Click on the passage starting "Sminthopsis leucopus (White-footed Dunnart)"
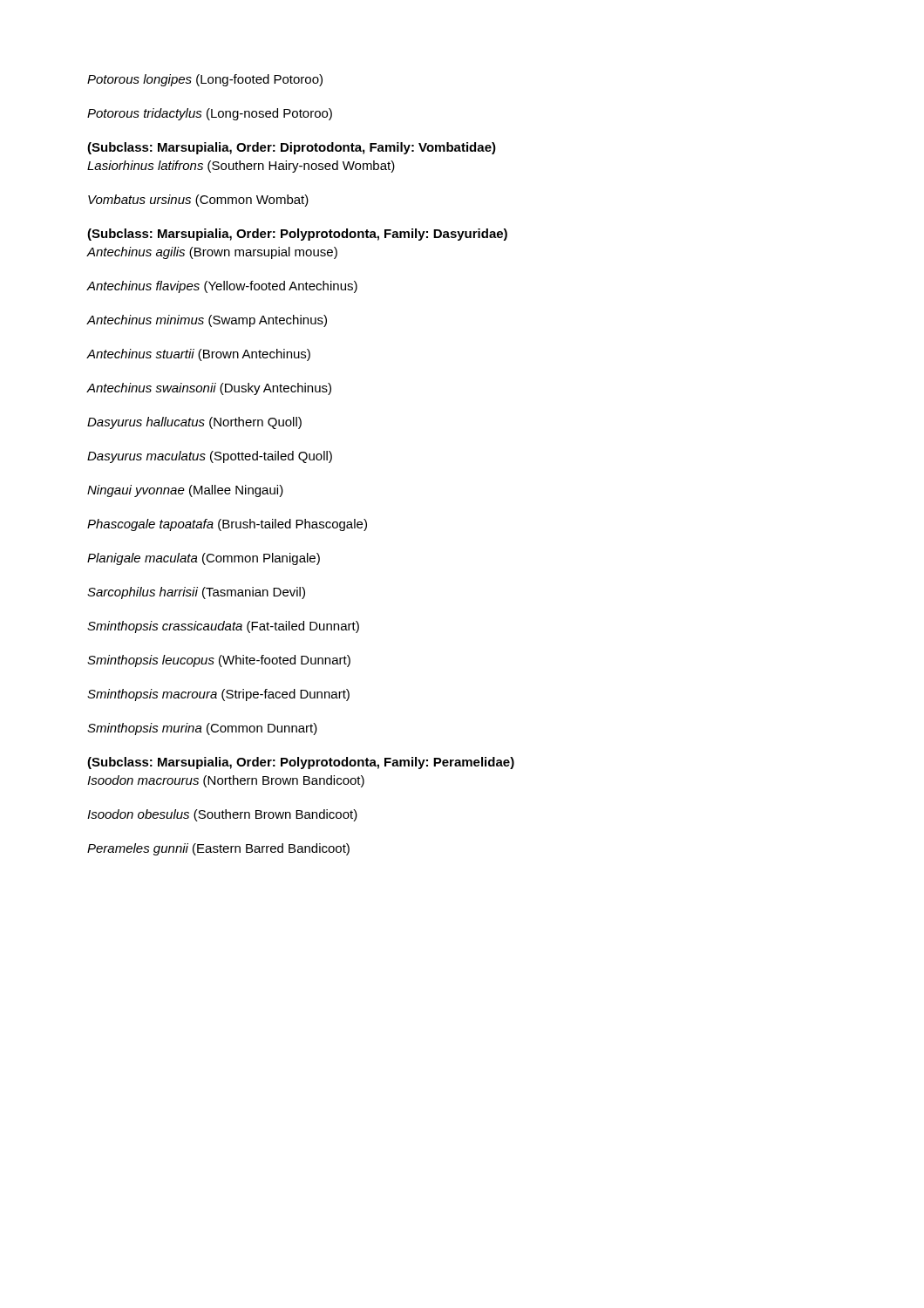 219,660
